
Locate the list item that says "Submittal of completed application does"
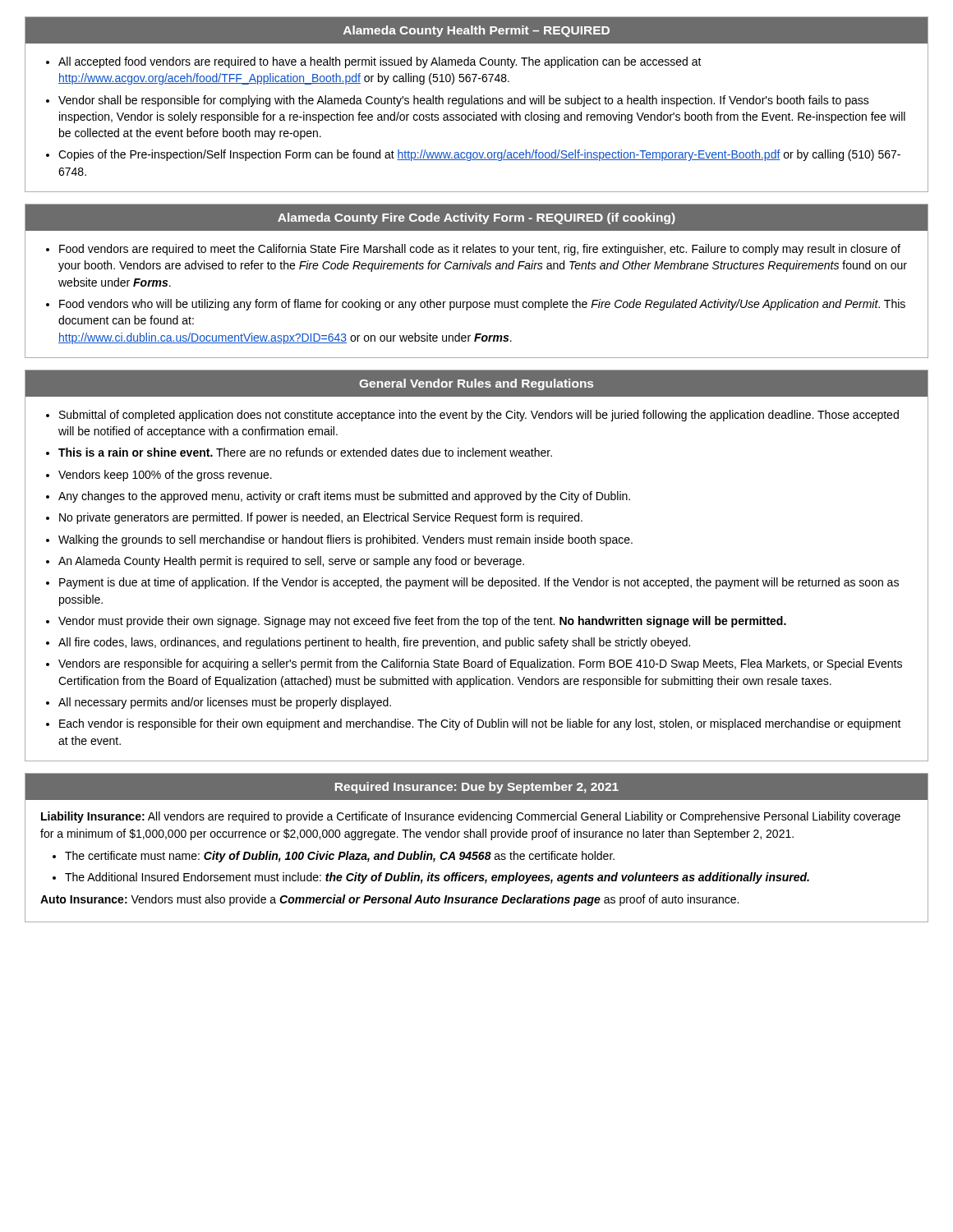pos(479,423)
